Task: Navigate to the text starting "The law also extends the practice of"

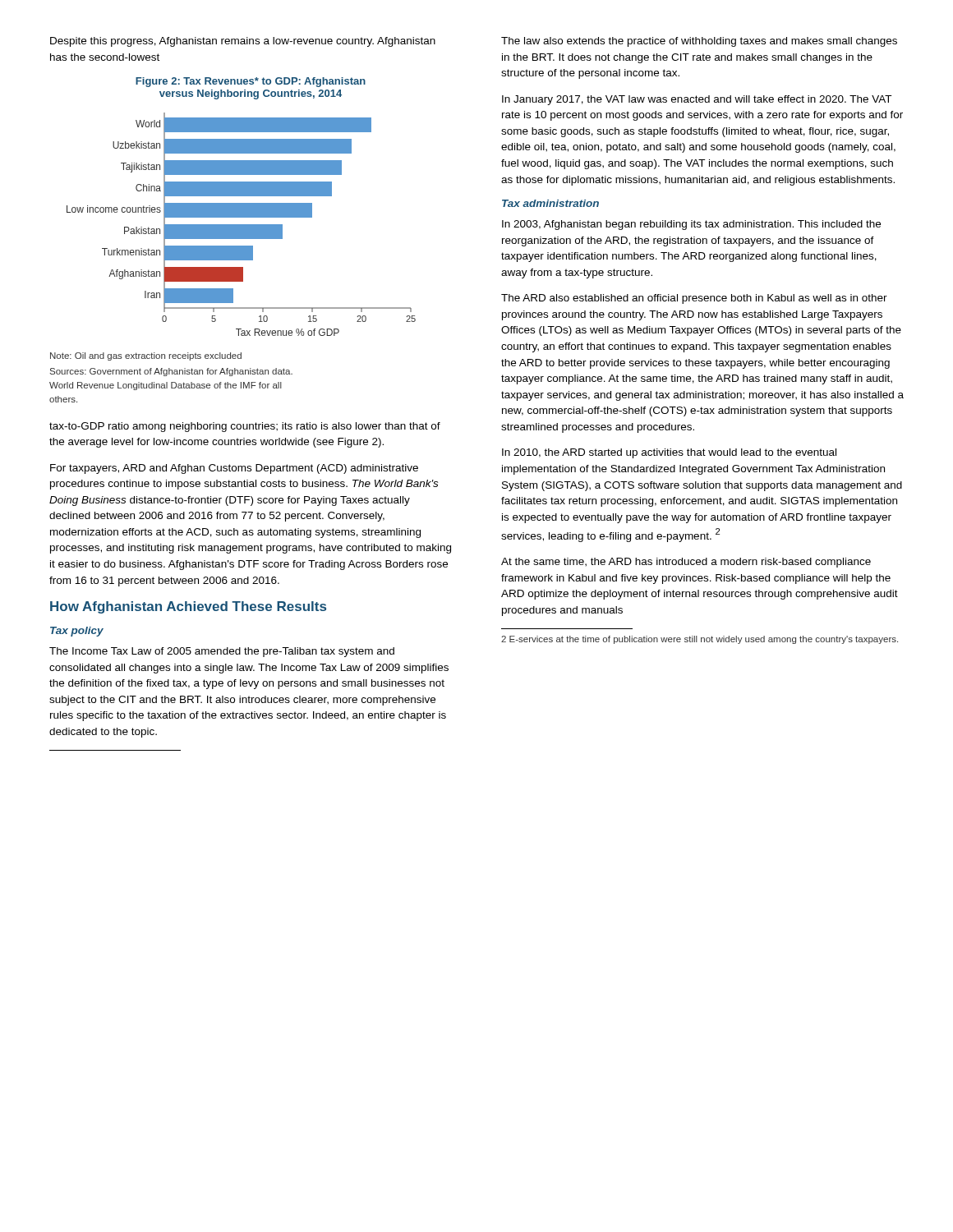Action: (702, 57)
